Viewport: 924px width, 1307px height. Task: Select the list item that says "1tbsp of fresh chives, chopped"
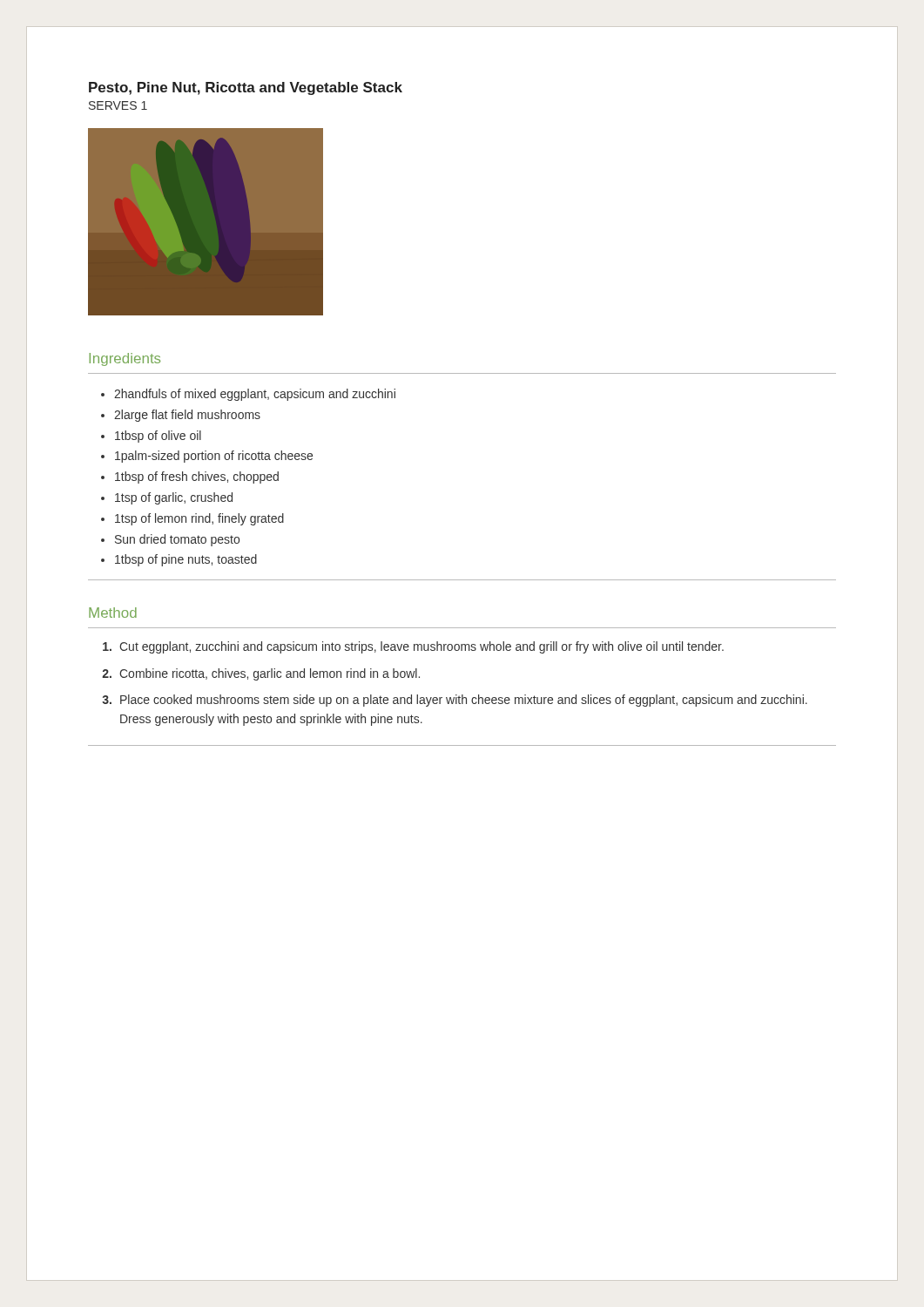coord(197,477)
